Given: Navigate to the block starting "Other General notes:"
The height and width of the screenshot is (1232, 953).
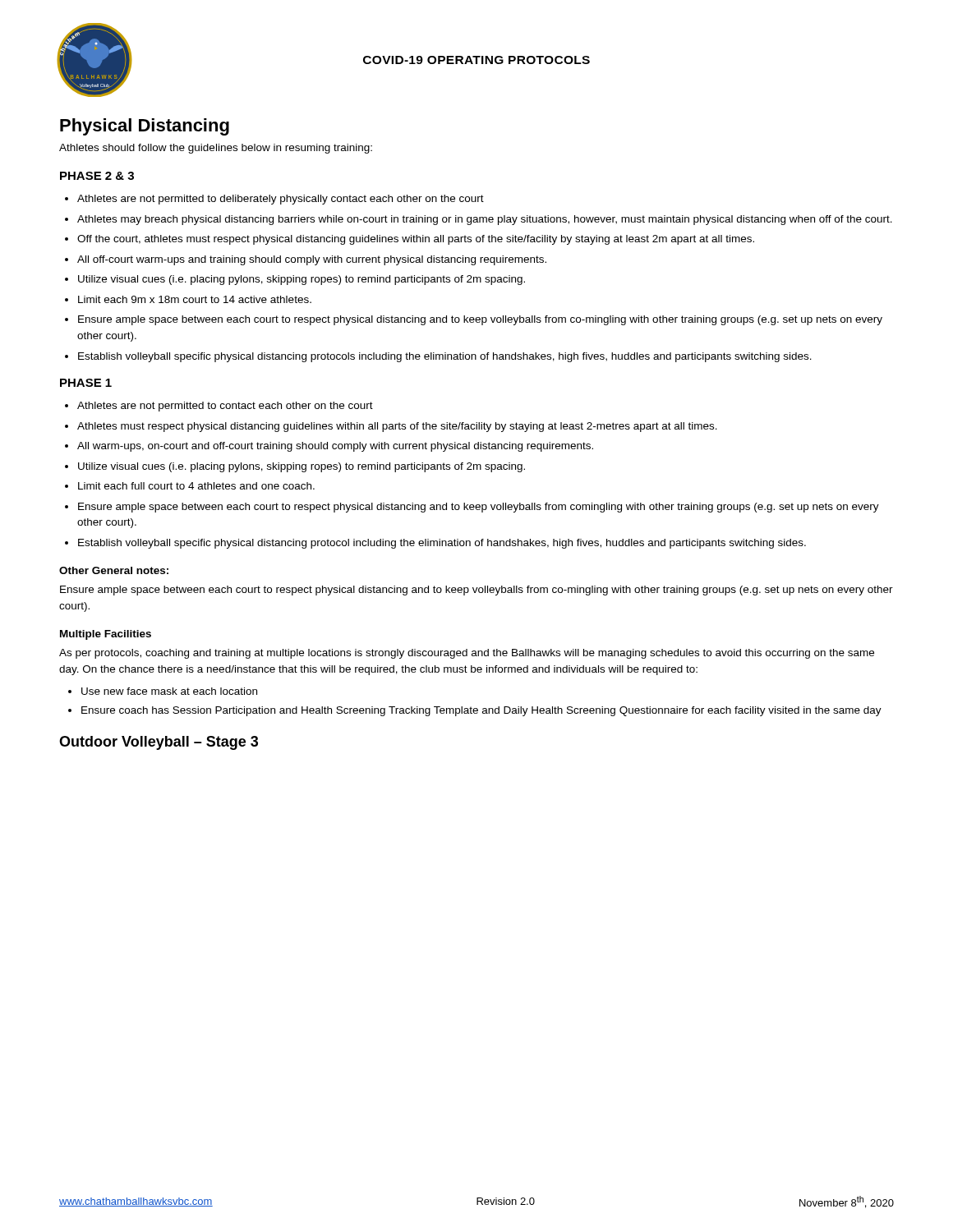Looking at the screenshot, I should point(114,570).
